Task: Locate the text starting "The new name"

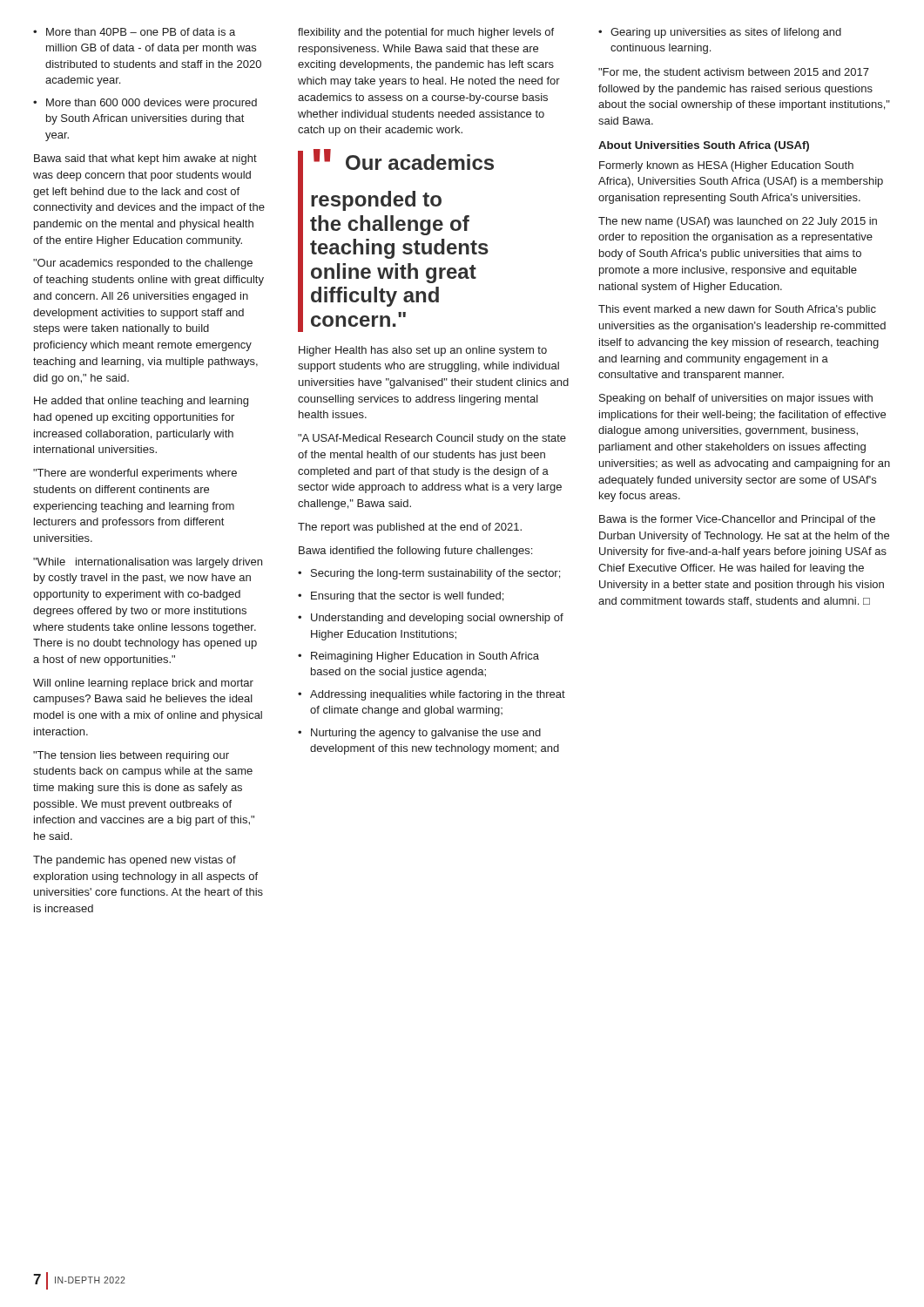Action: click(x=738, y=253)
